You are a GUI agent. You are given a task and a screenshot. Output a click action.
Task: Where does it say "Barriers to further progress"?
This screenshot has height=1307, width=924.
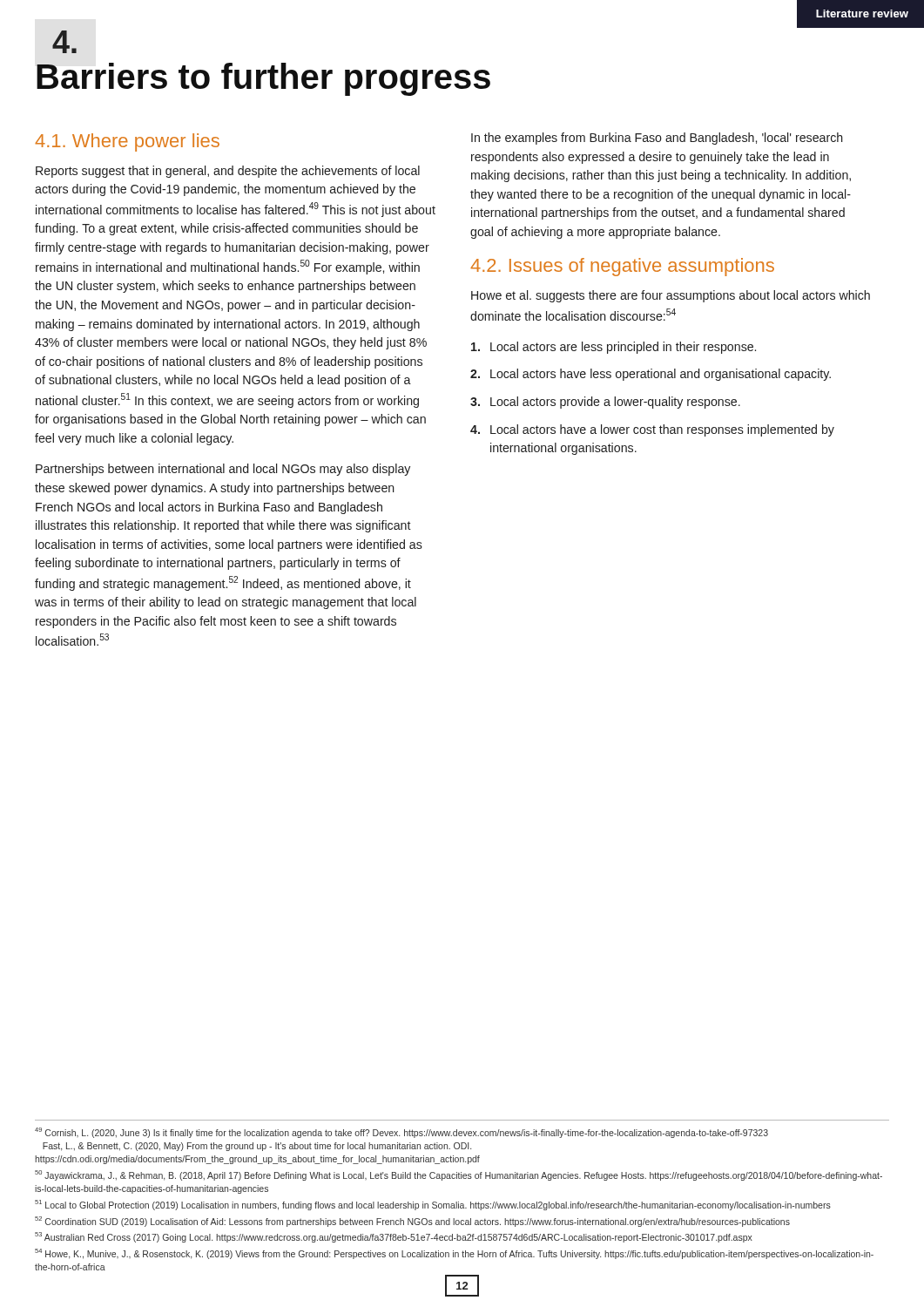pos(263,77)
